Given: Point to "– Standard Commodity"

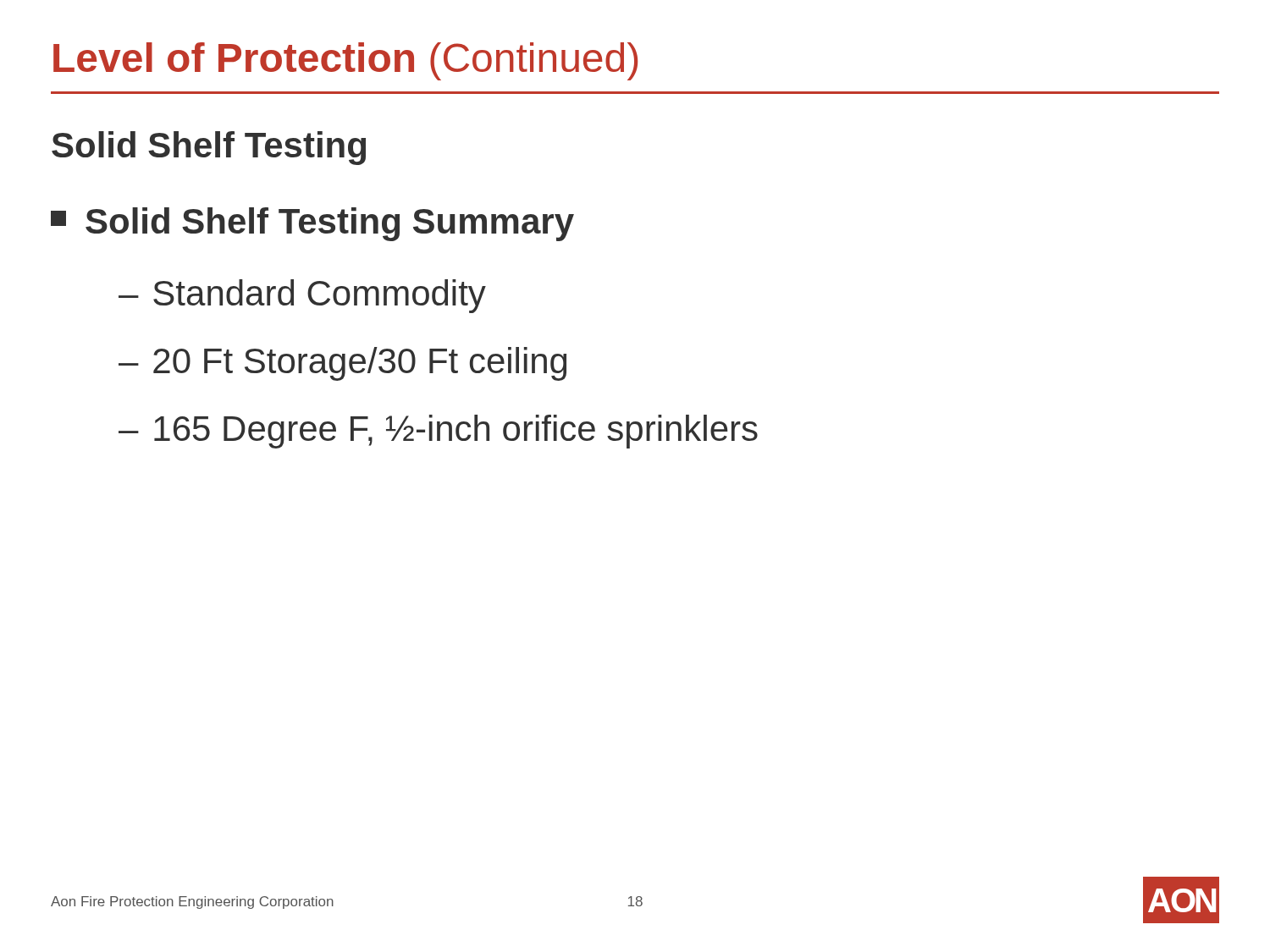Looking at the screenshot, I should point(302,294).
